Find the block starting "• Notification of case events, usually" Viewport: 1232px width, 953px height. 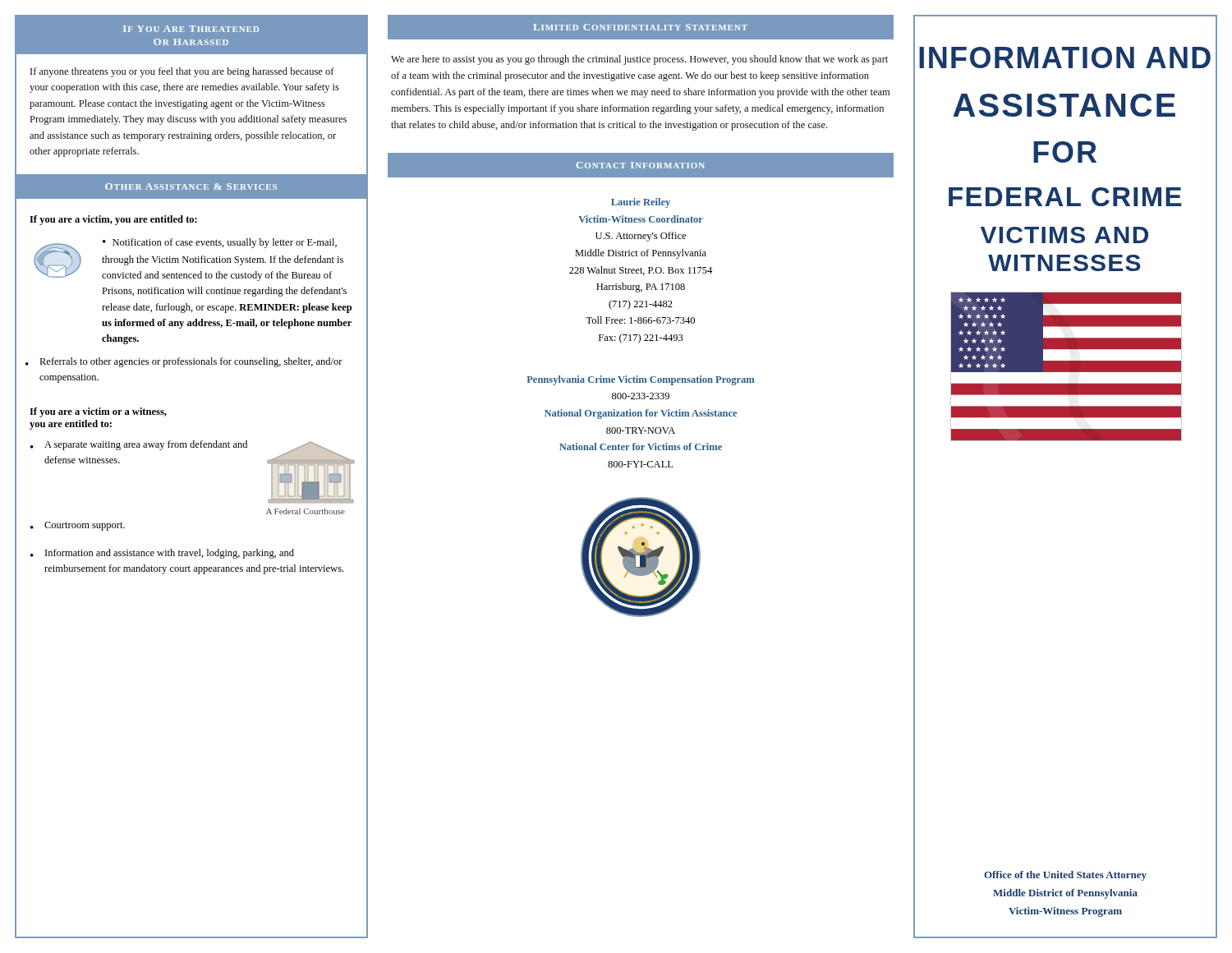190,290
